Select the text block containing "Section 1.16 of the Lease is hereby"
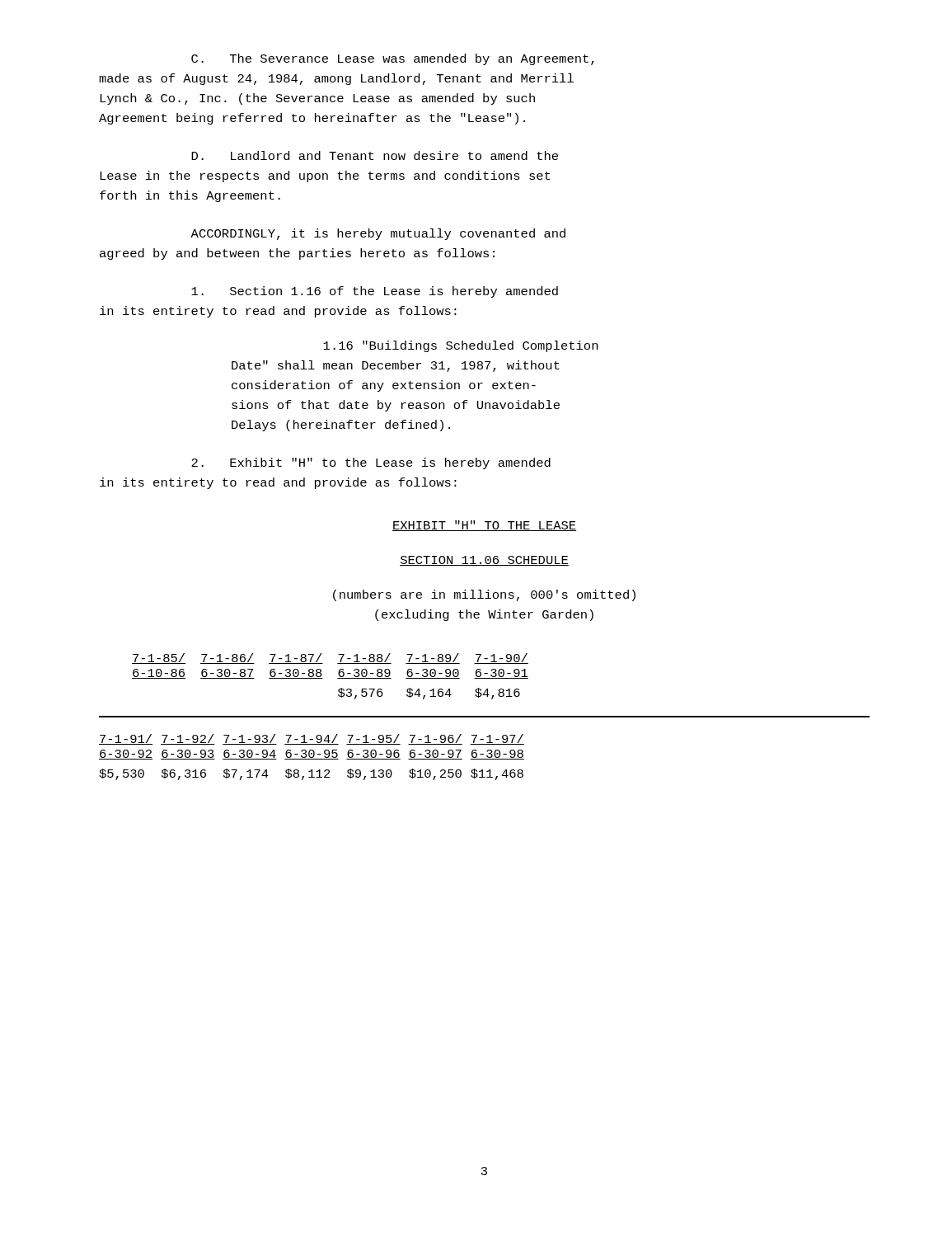This screenshot has height=1237, width=952. [329, 302]
